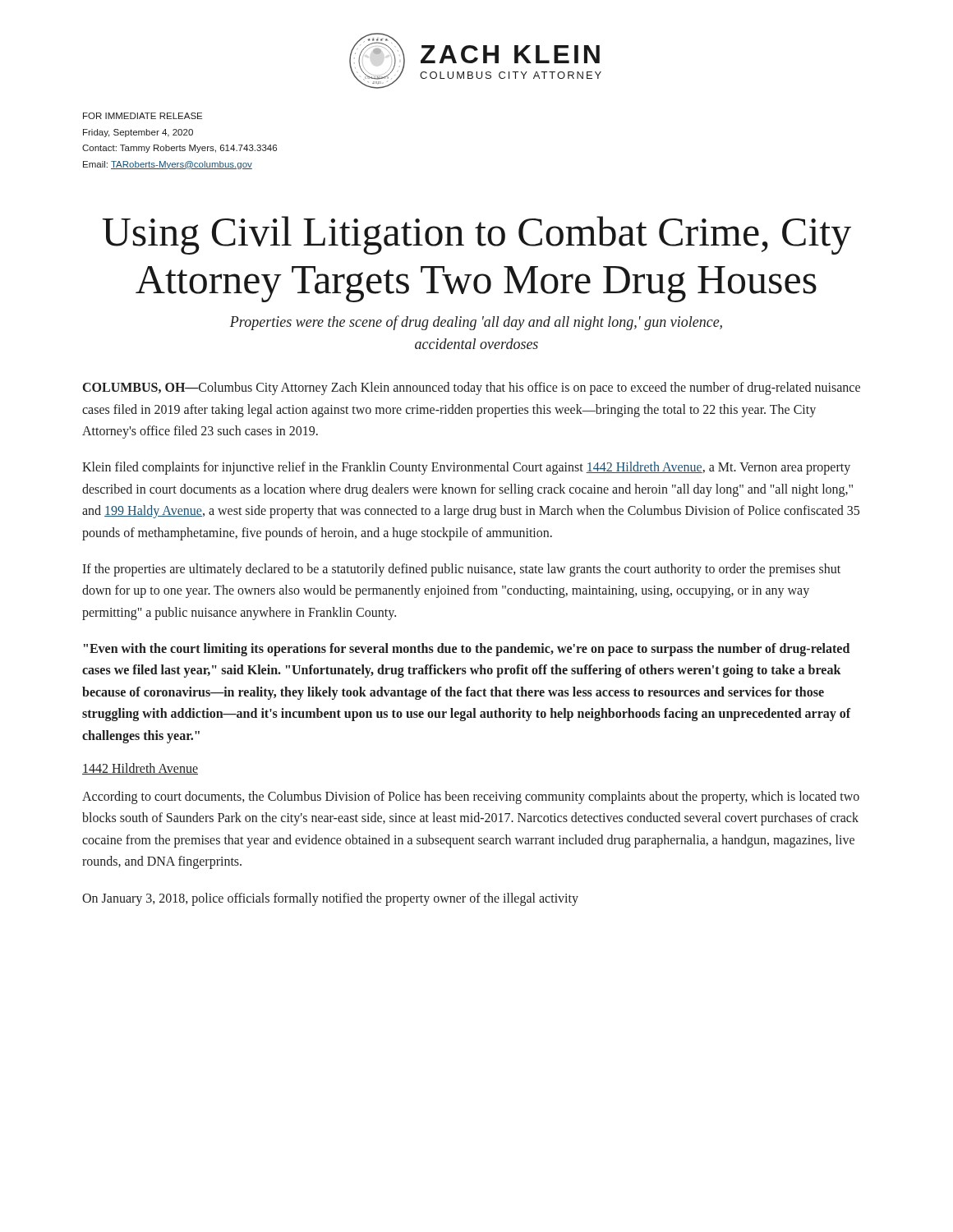Locate the text block that reads "If the properties are ultimately declared to"
Screen dimensions: 1232x953
pos(461,590)
